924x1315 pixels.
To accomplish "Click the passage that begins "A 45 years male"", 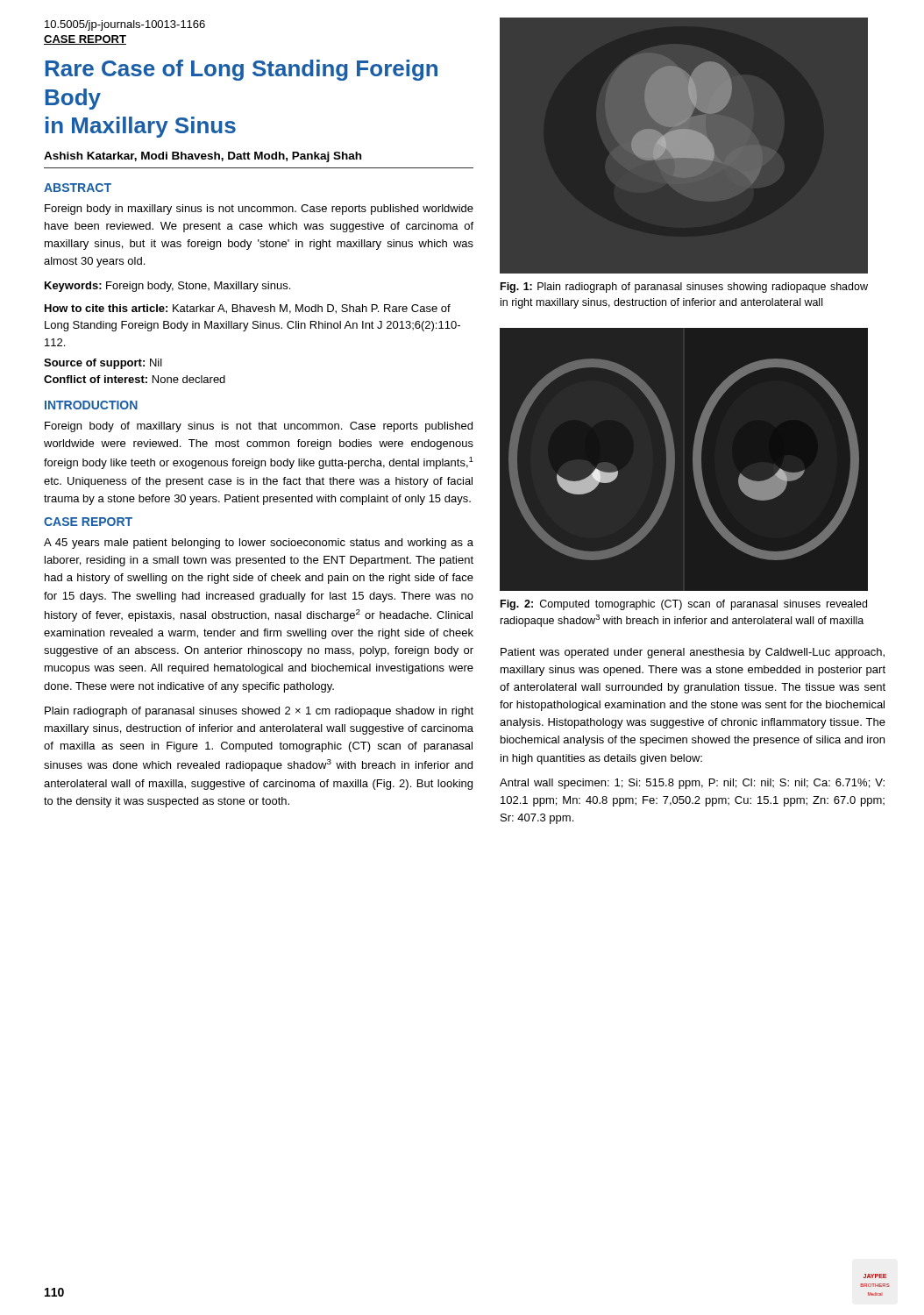I will [259, 614].
